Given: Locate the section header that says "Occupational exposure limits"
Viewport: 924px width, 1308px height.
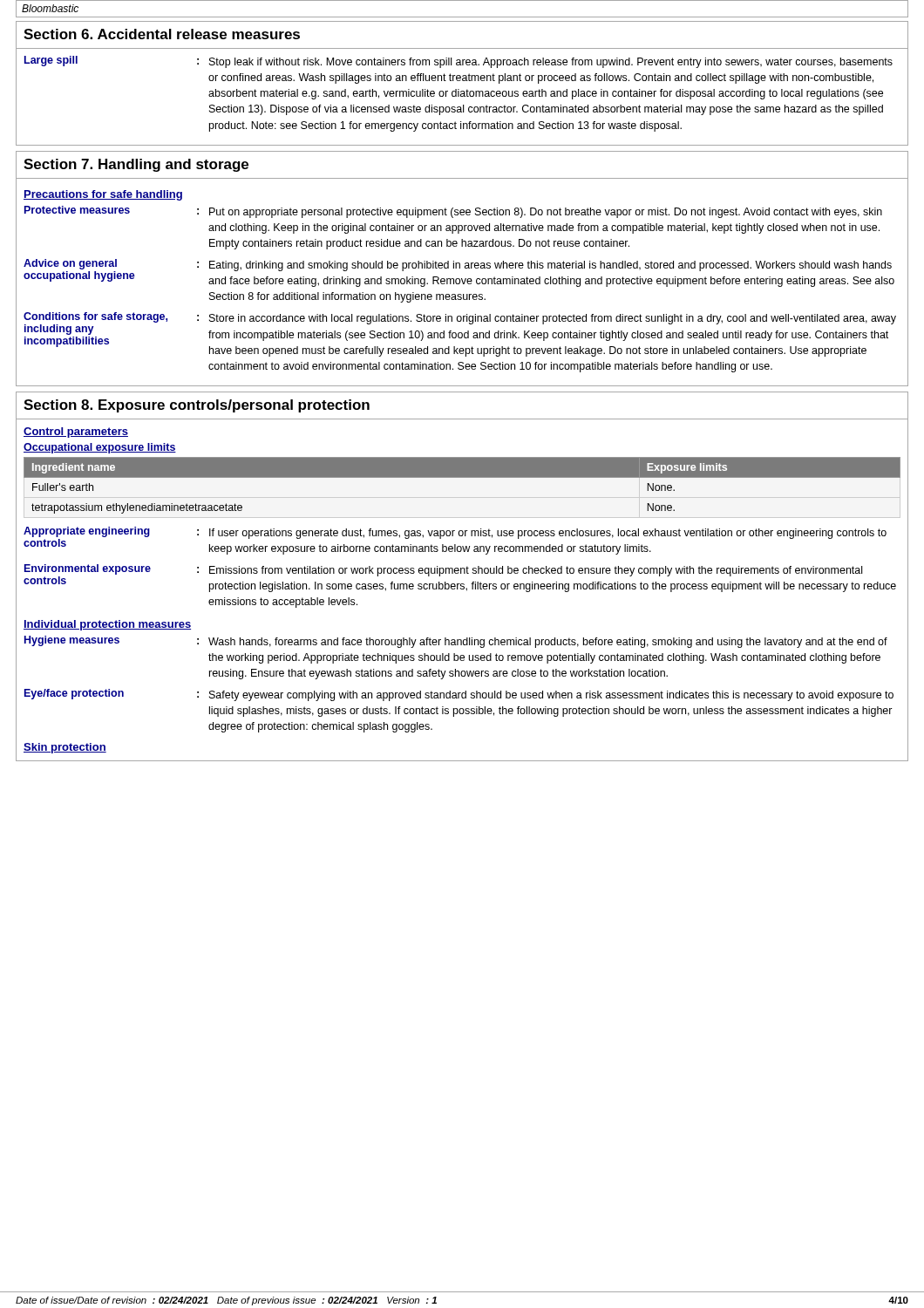Looking at the screenshot, I should [100, 447].
